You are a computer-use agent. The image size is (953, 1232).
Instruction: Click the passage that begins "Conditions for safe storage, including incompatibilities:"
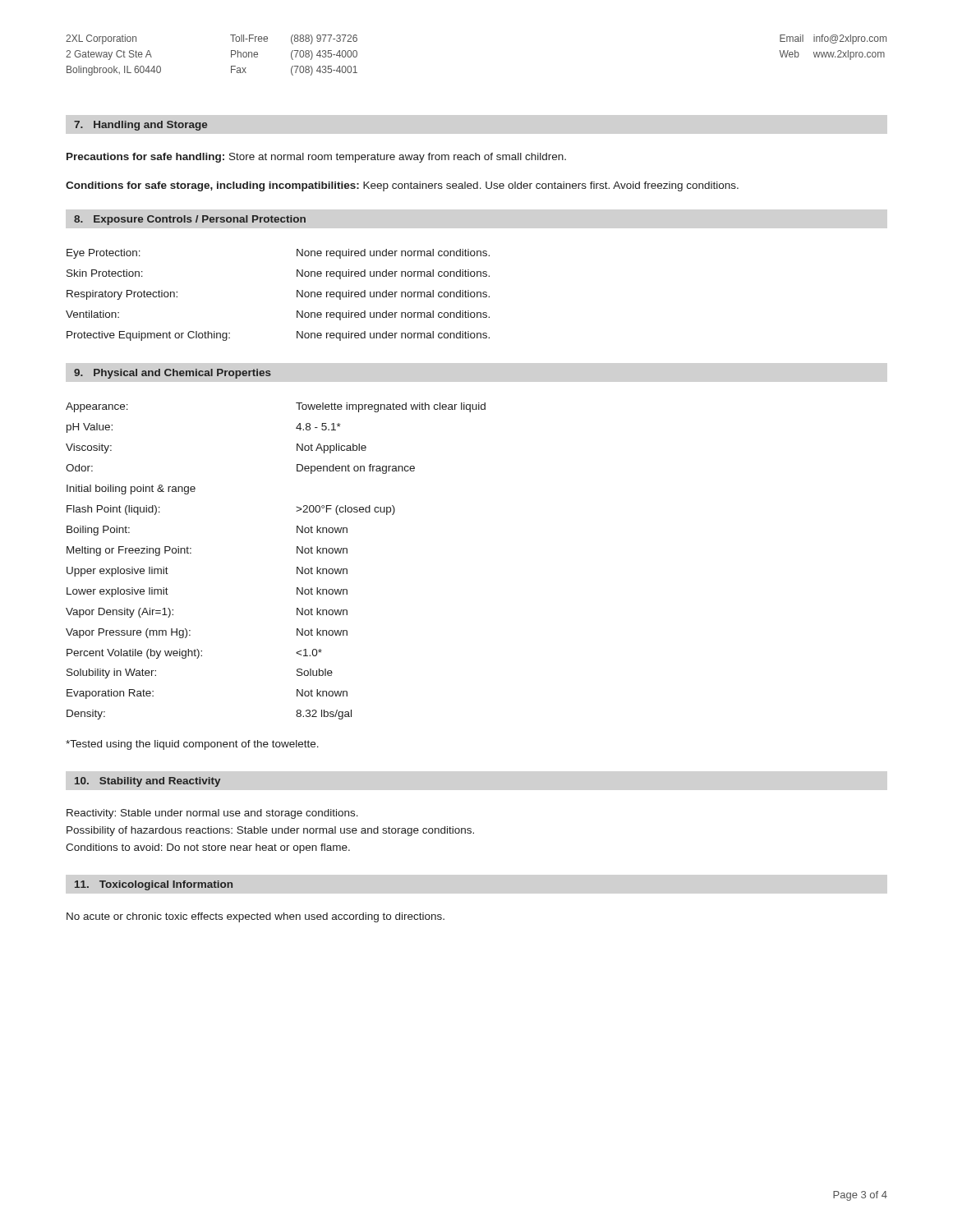402,185
